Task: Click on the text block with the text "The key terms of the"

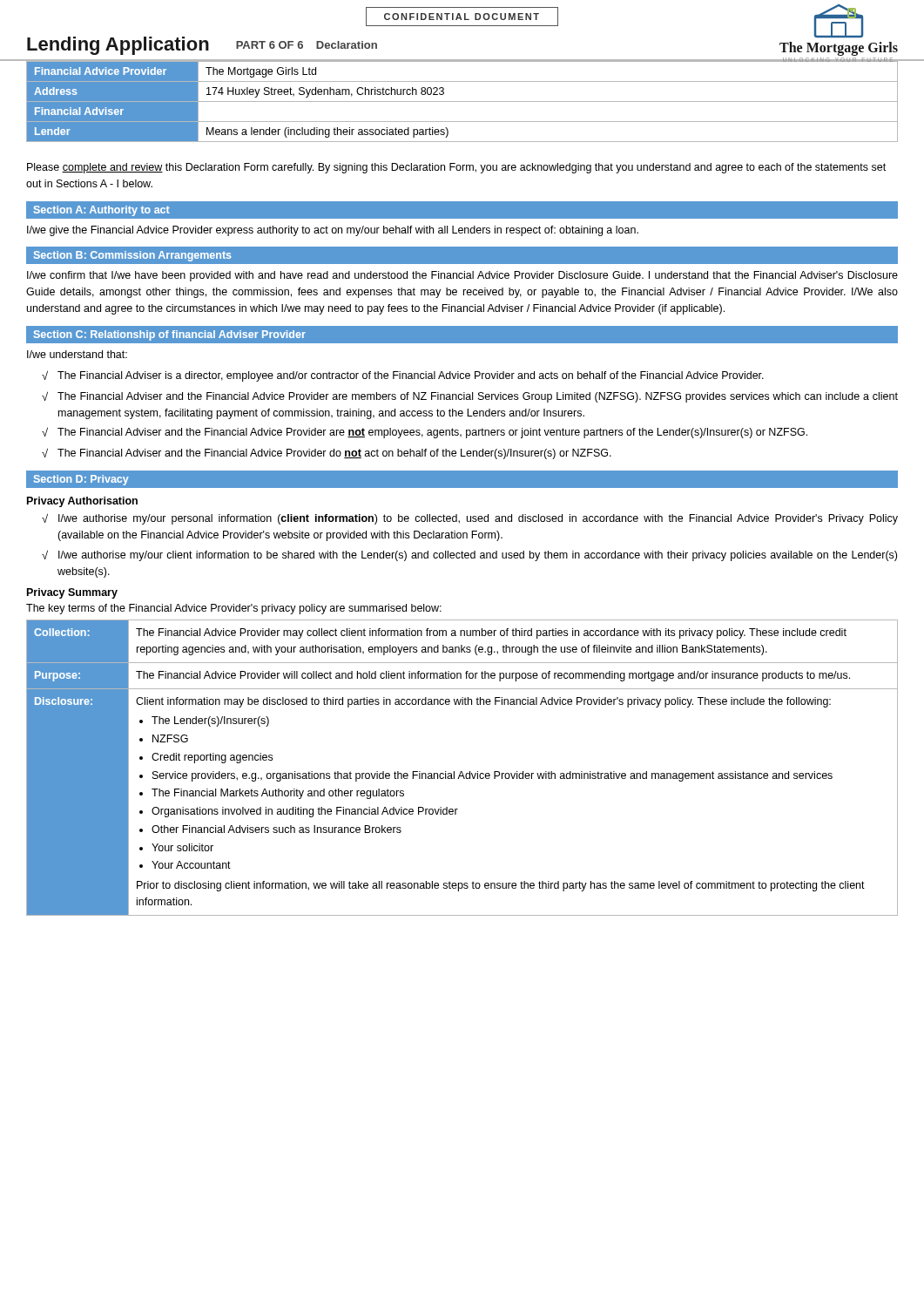Action: click(234, 608)
